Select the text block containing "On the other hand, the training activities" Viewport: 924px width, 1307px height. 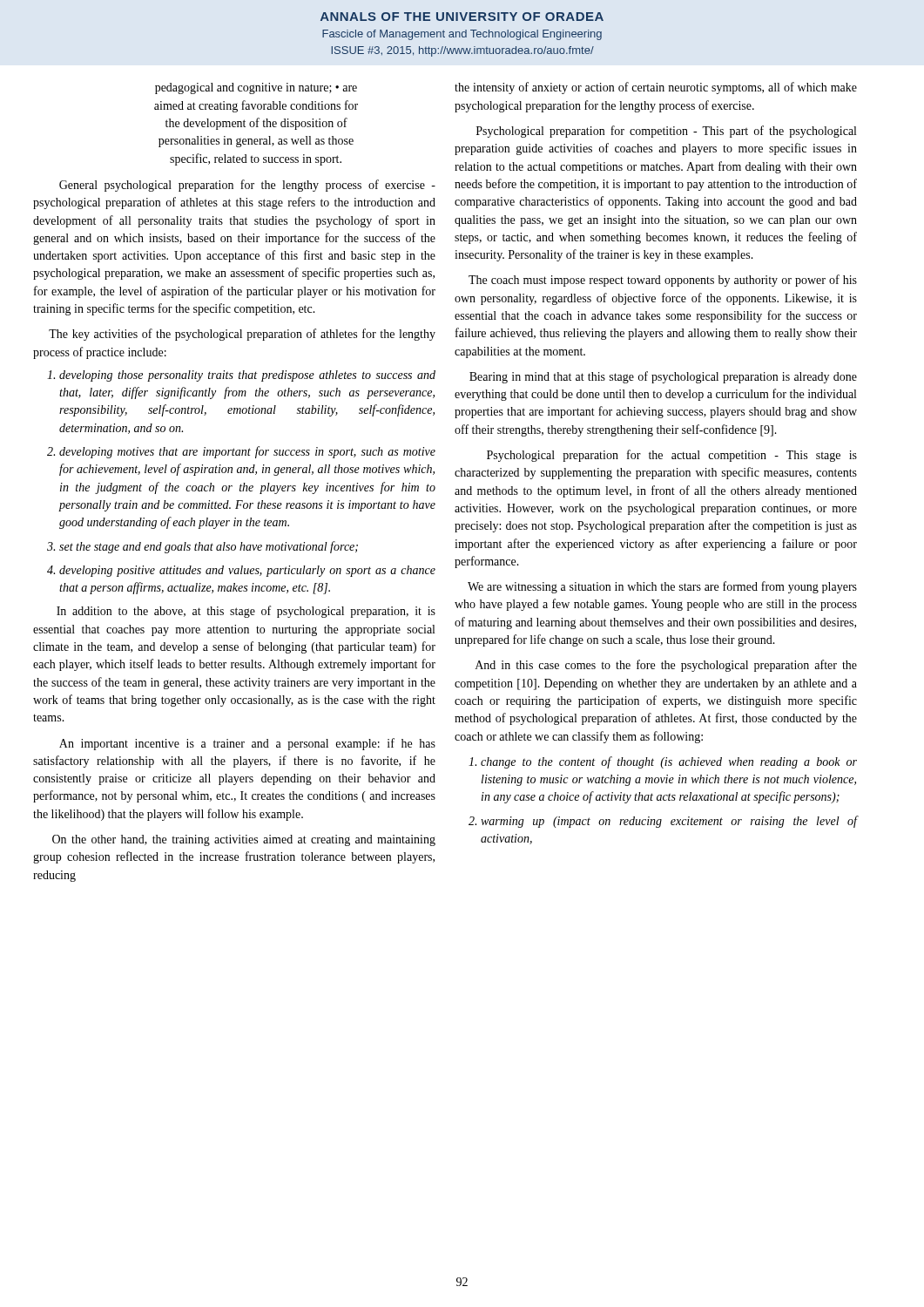point(234,857)
